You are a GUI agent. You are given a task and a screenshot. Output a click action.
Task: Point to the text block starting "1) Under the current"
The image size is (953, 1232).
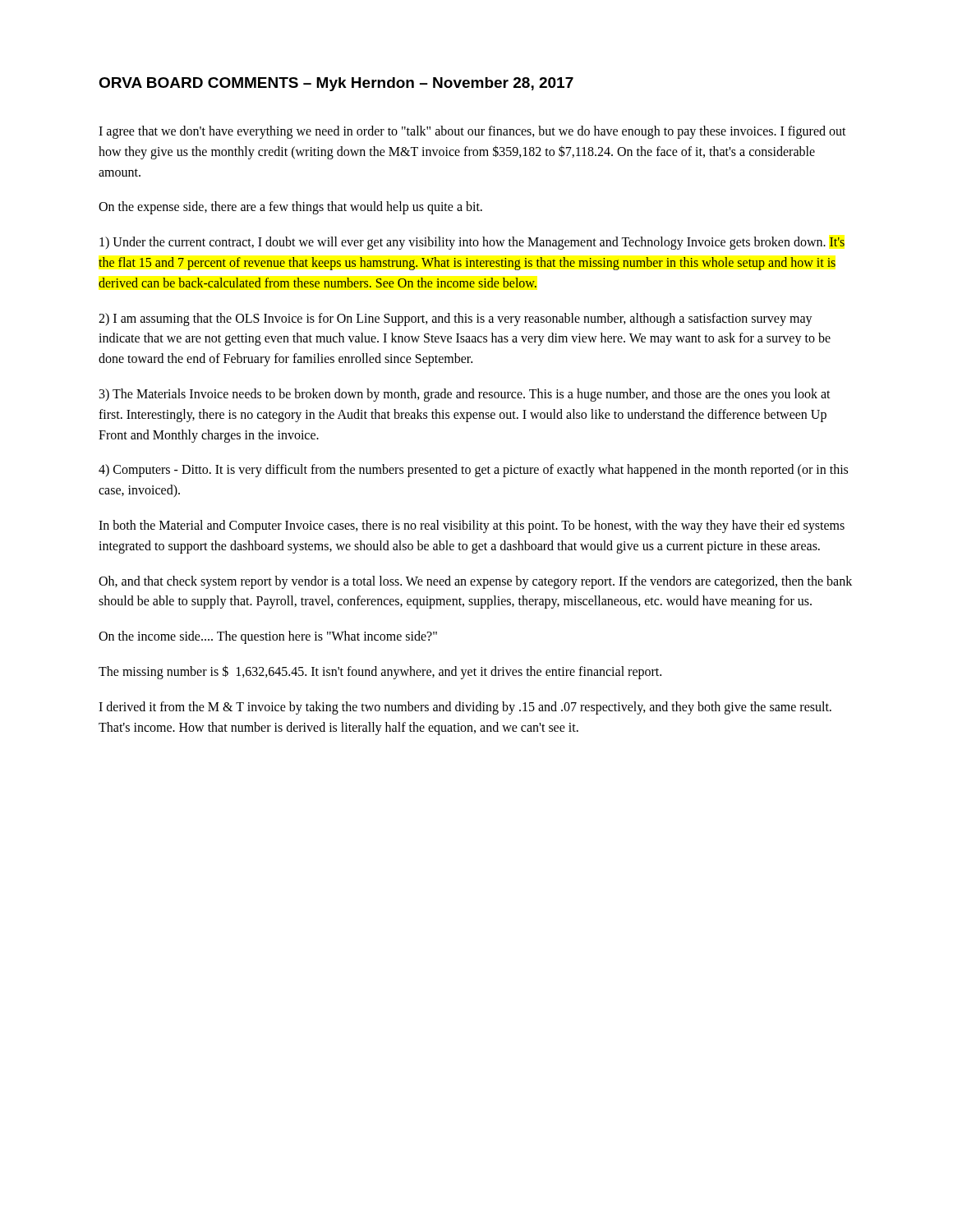[472, 262]
